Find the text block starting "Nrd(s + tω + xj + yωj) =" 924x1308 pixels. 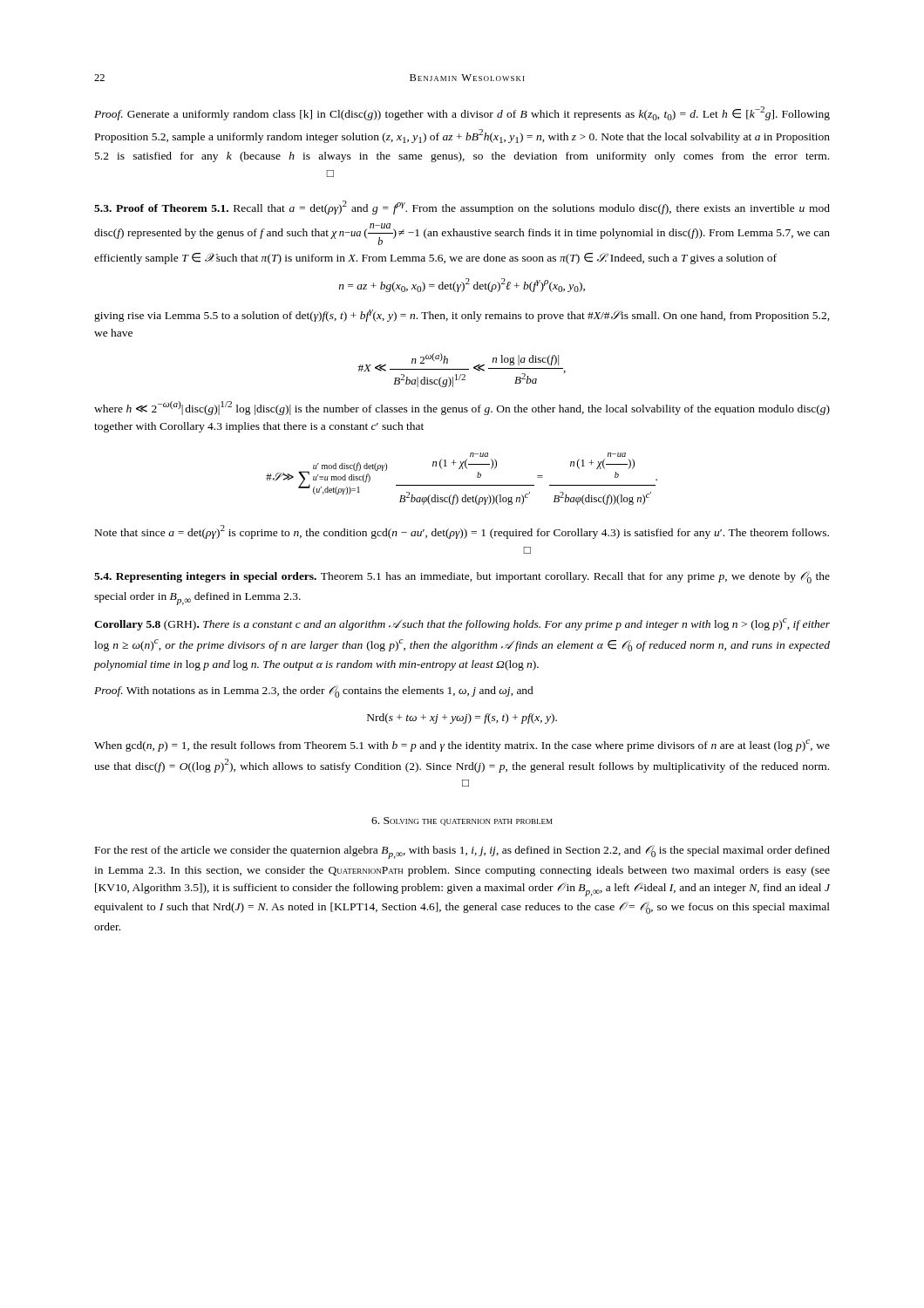pos(462,717)
